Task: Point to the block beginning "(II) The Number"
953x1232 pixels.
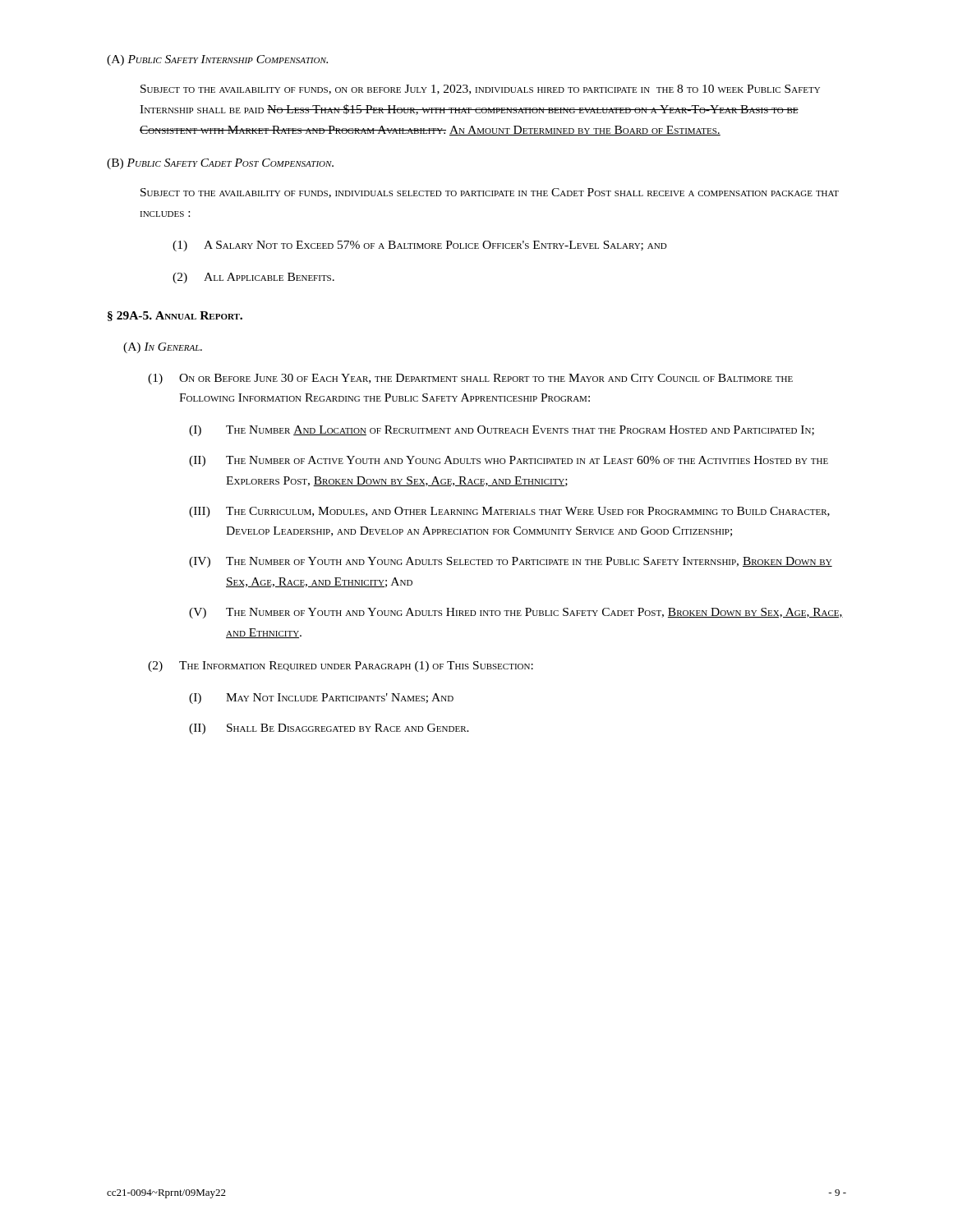Action: coord(518,471)
